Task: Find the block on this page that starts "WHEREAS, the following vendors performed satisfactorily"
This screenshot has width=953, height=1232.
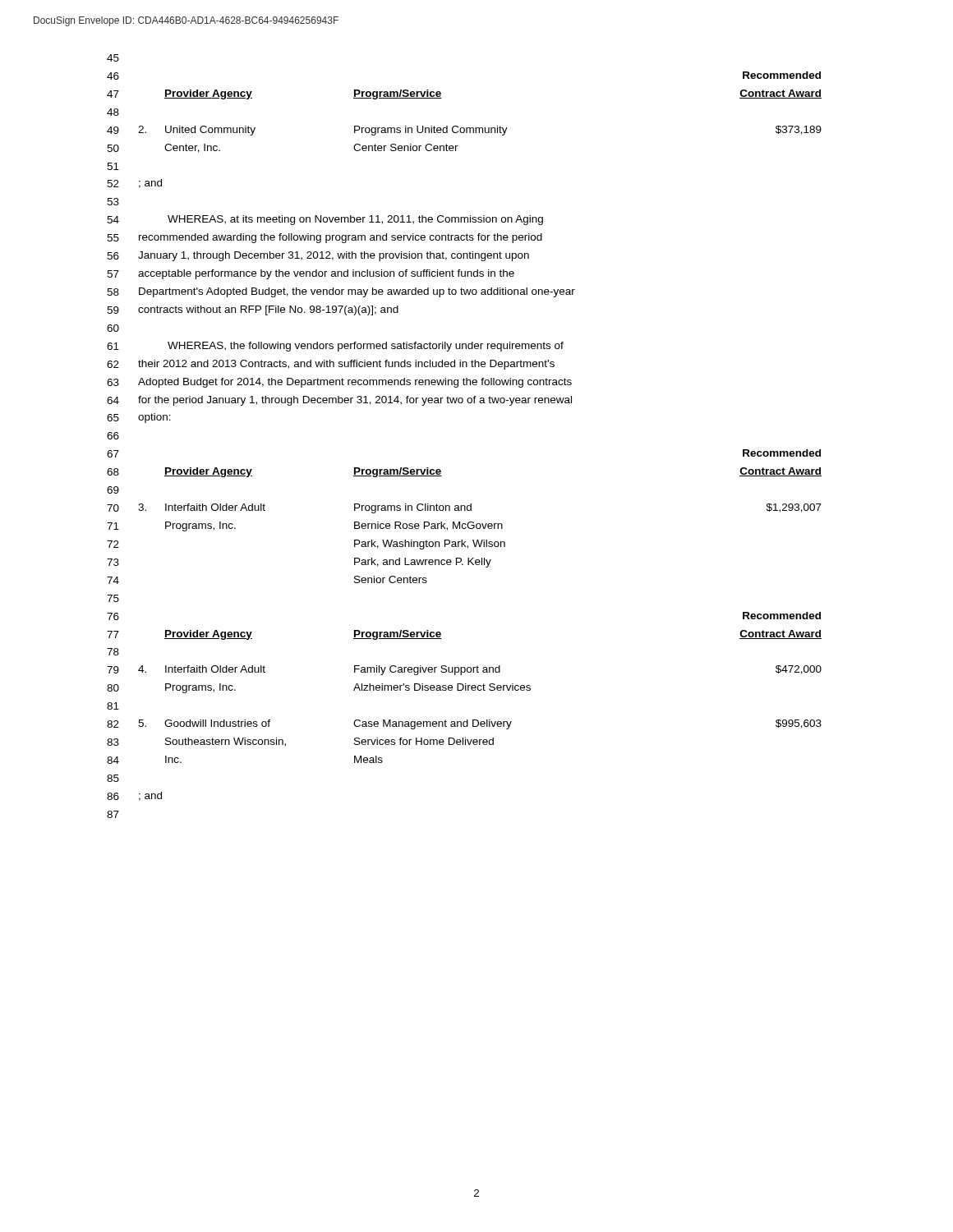Action: [x=365, y=345]
